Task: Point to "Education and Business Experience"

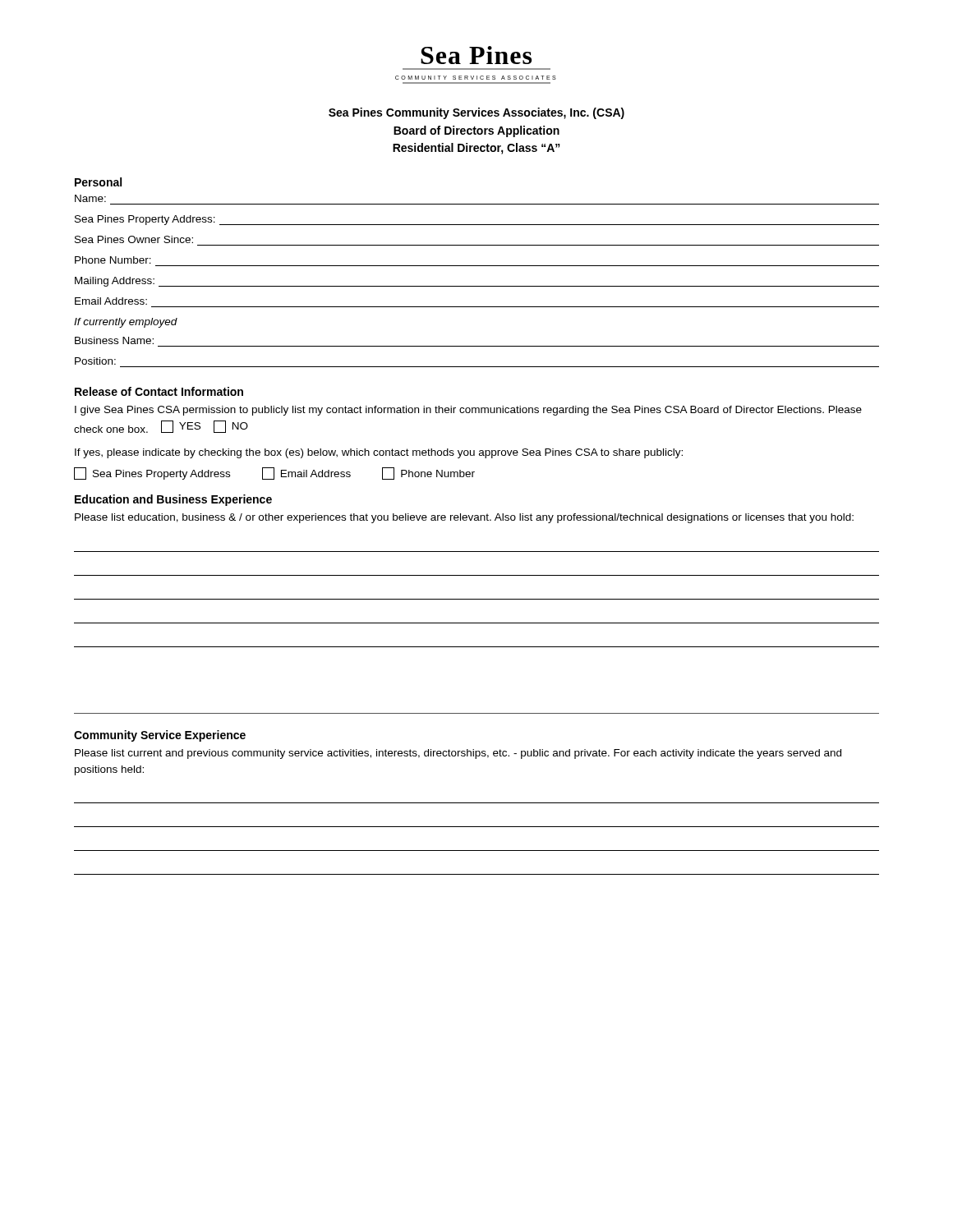Action: click(173, 500)
